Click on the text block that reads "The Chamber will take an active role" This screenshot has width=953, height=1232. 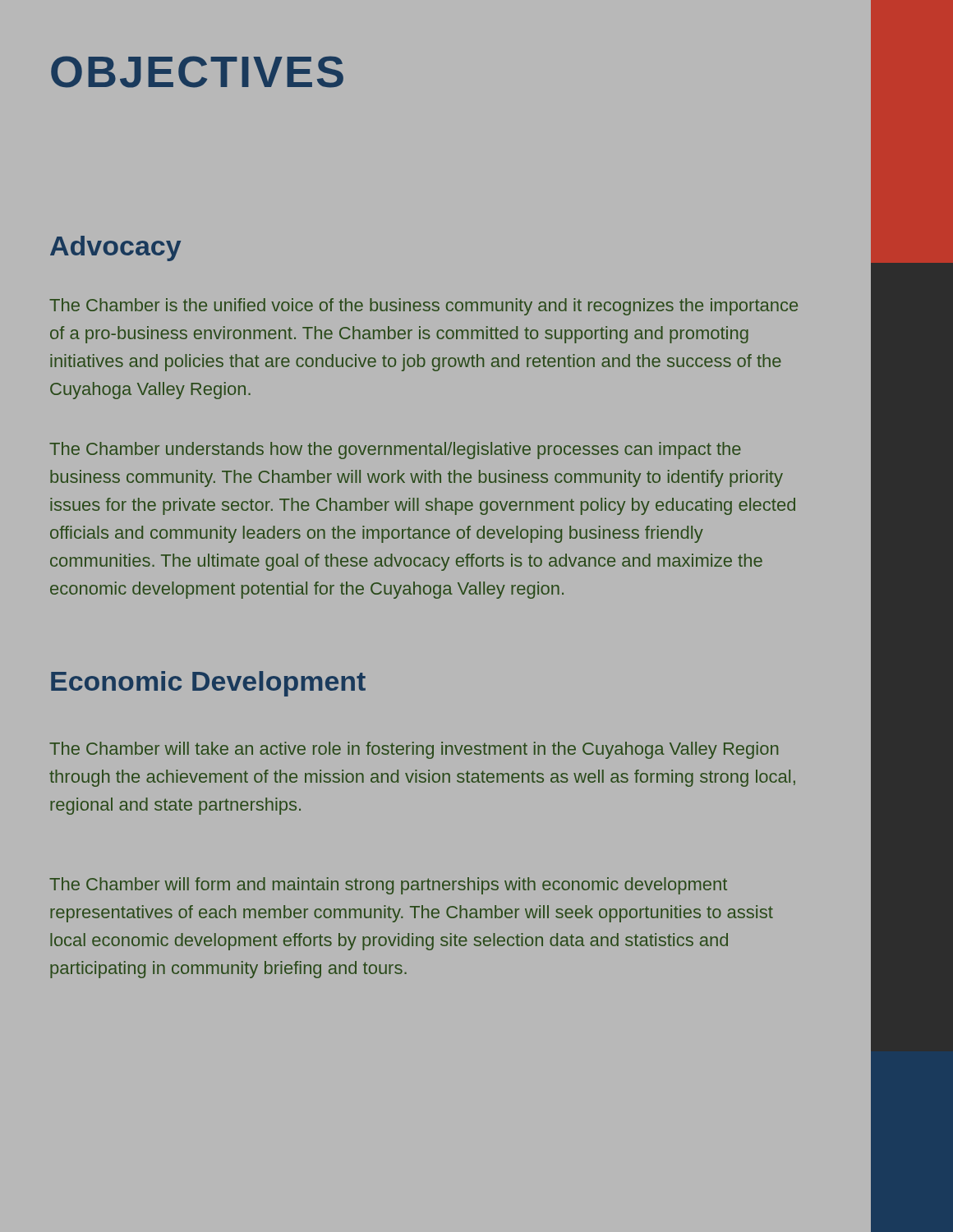(423, 777)
